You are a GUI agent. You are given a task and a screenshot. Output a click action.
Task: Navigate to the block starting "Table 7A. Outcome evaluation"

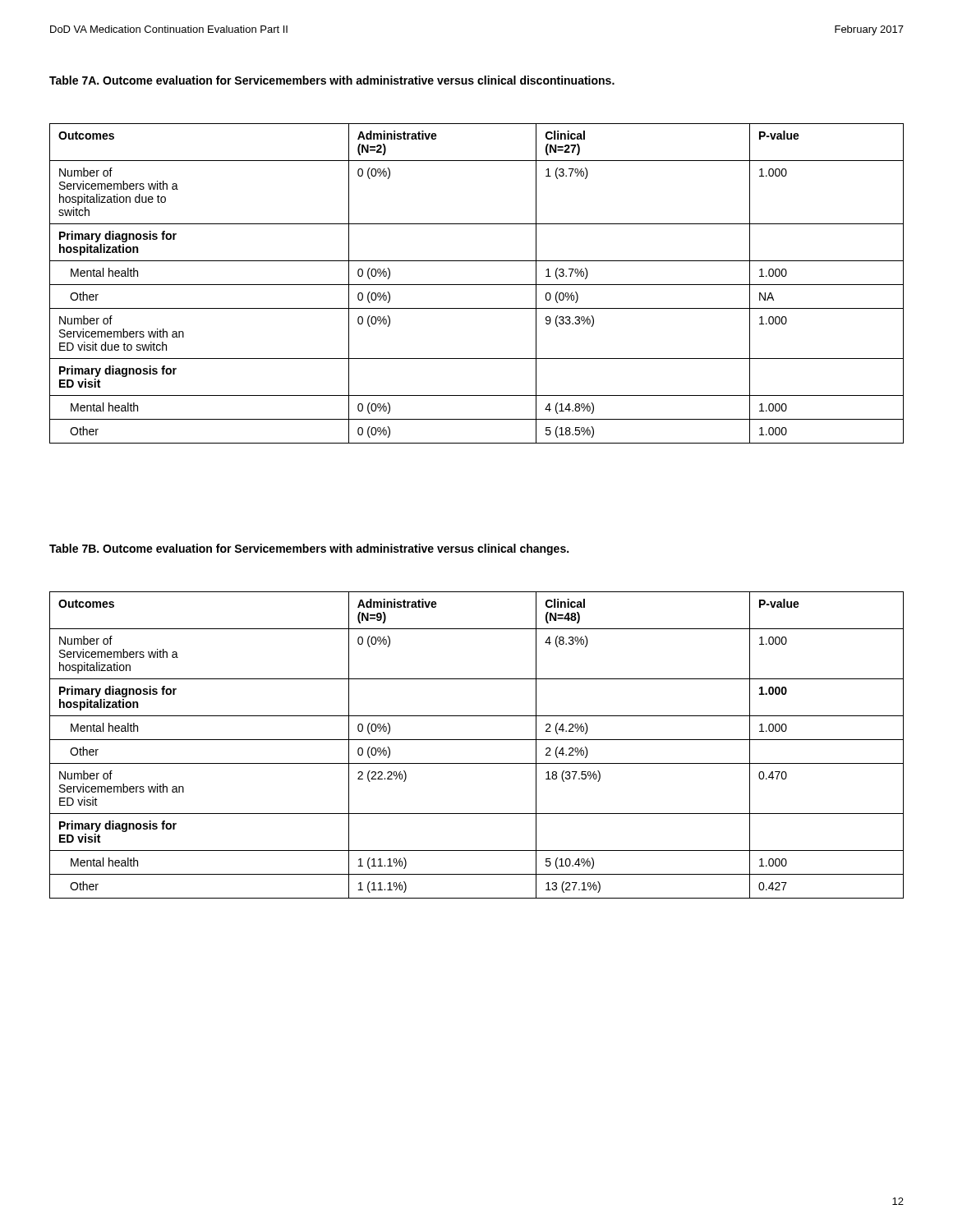(332, 81)
